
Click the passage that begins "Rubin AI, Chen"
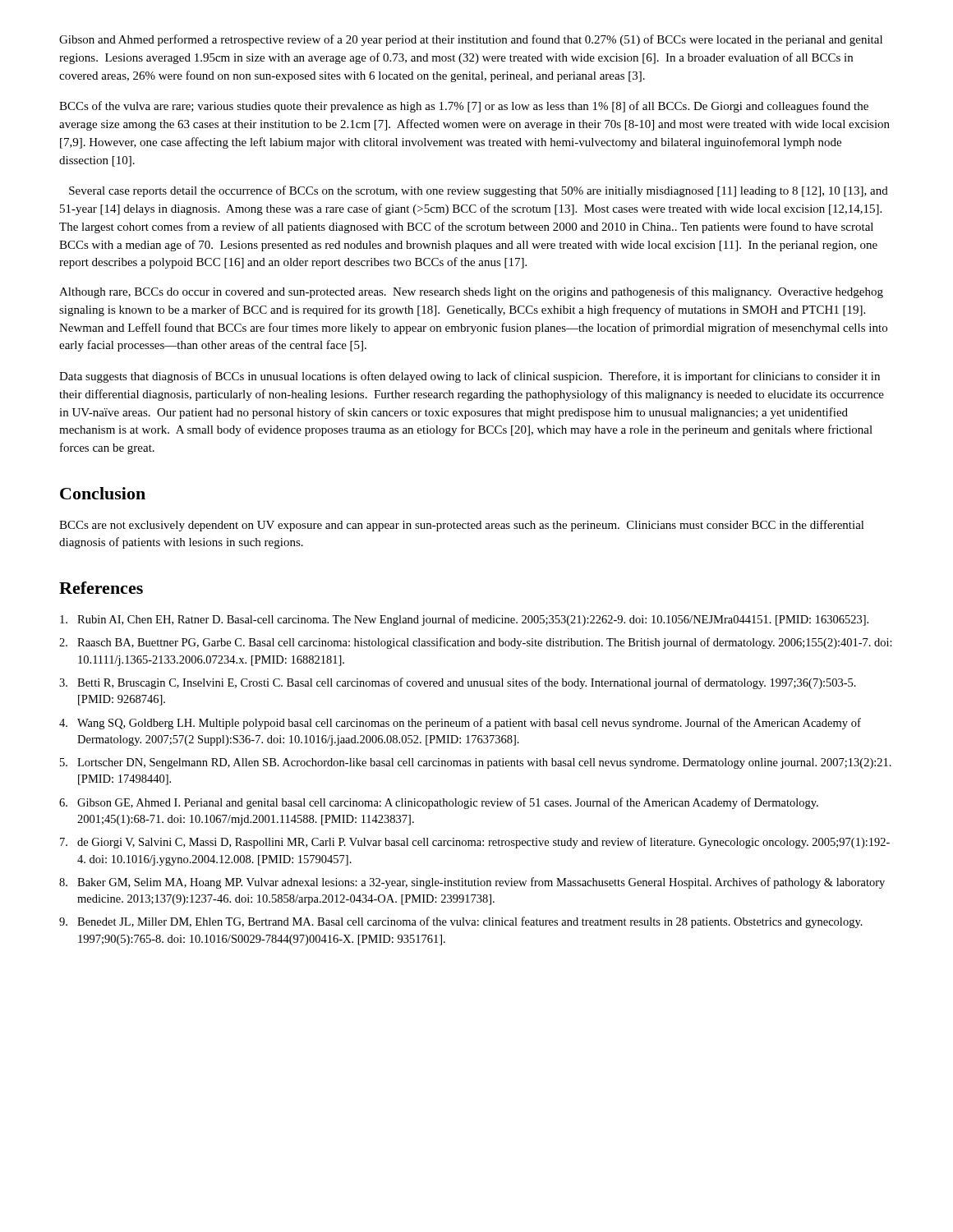point(464,619)
